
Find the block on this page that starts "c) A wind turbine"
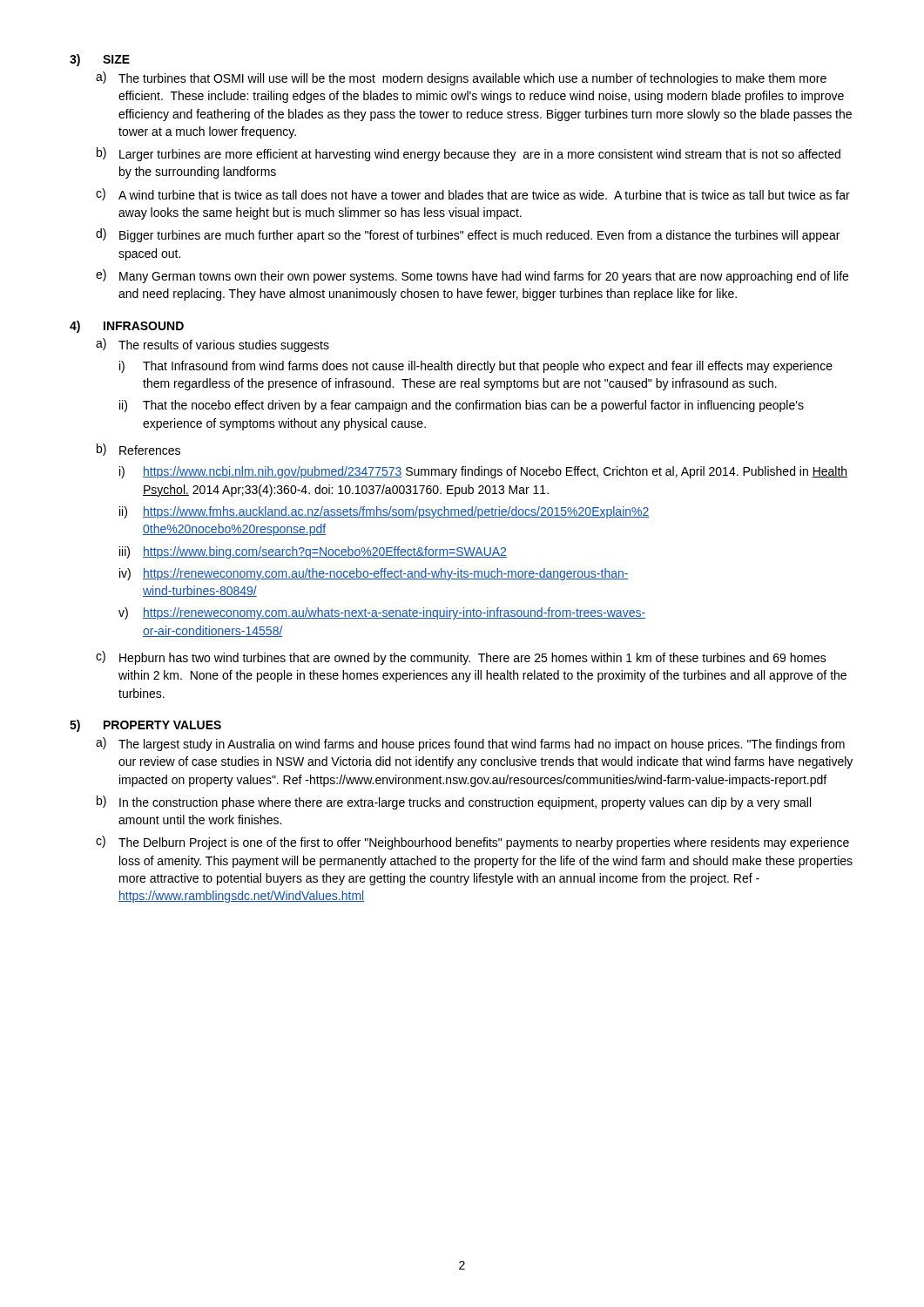pos(475,204)
